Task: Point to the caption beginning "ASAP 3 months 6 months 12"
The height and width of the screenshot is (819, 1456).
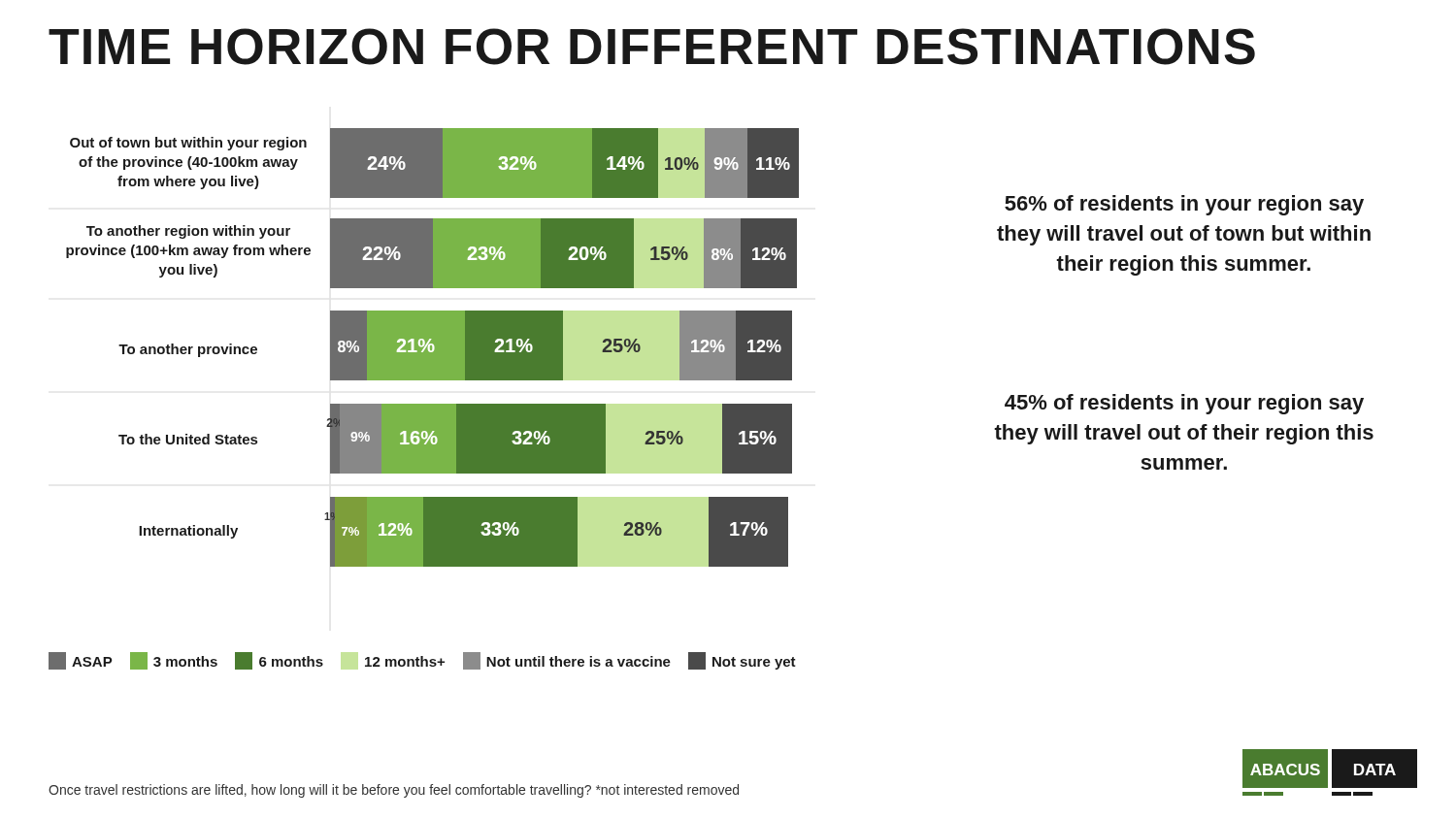Action: click(422, 661)
